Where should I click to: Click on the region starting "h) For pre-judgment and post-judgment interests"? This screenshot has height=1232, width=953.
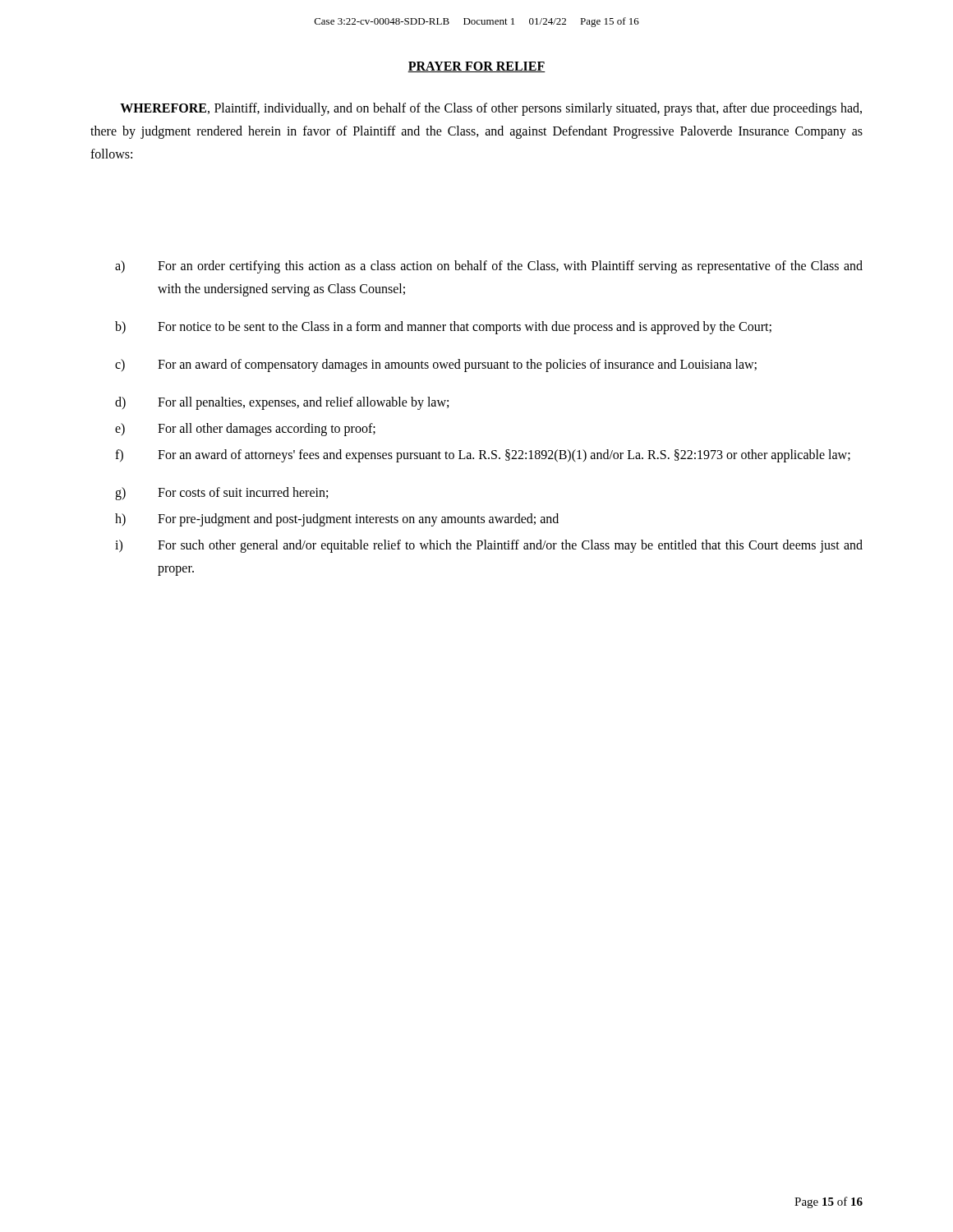pyautogui.click(x=476, y=519)
